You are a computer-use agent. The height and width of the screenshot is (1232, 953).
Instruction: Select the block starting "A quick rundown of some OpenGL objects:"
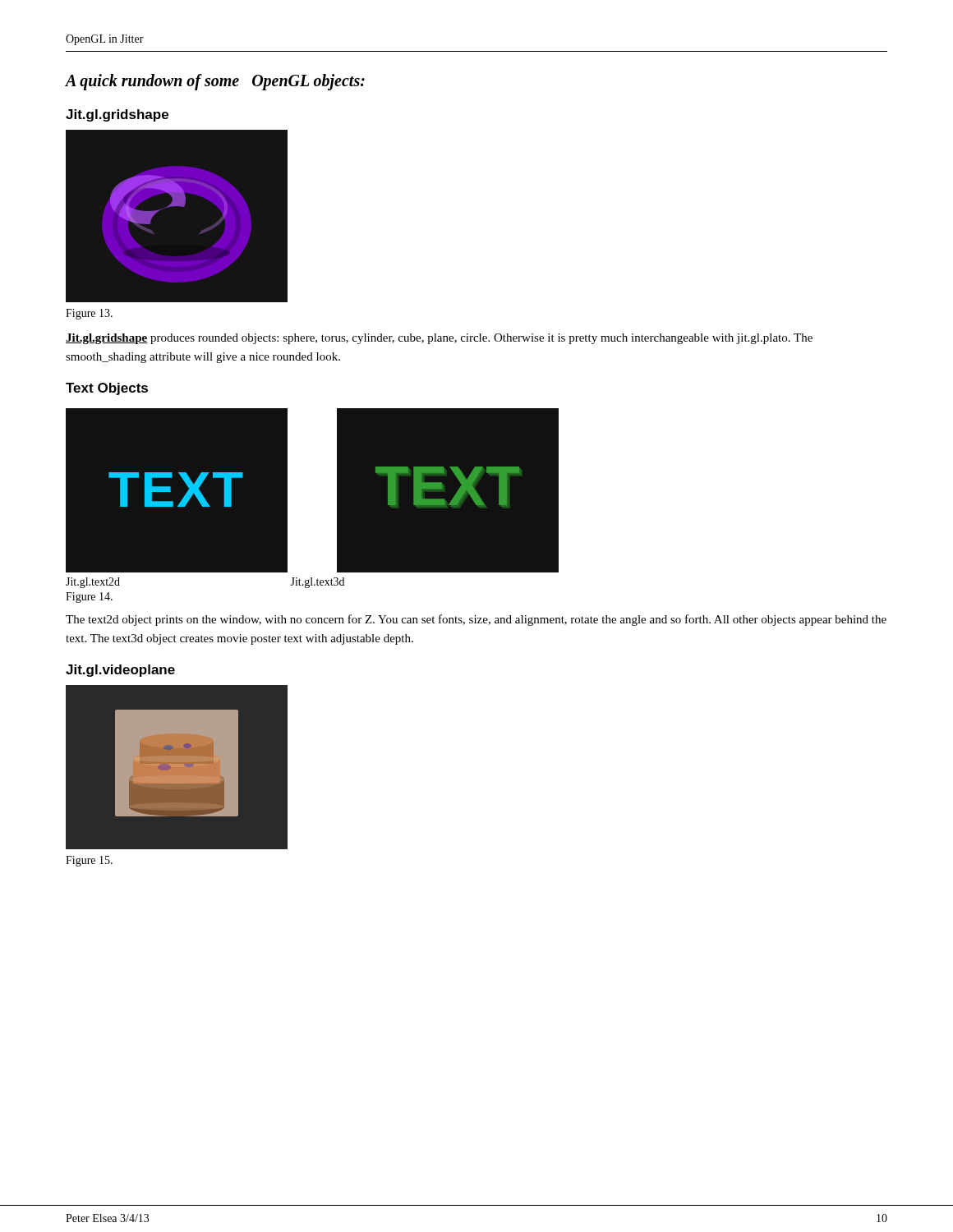[216, 81]
